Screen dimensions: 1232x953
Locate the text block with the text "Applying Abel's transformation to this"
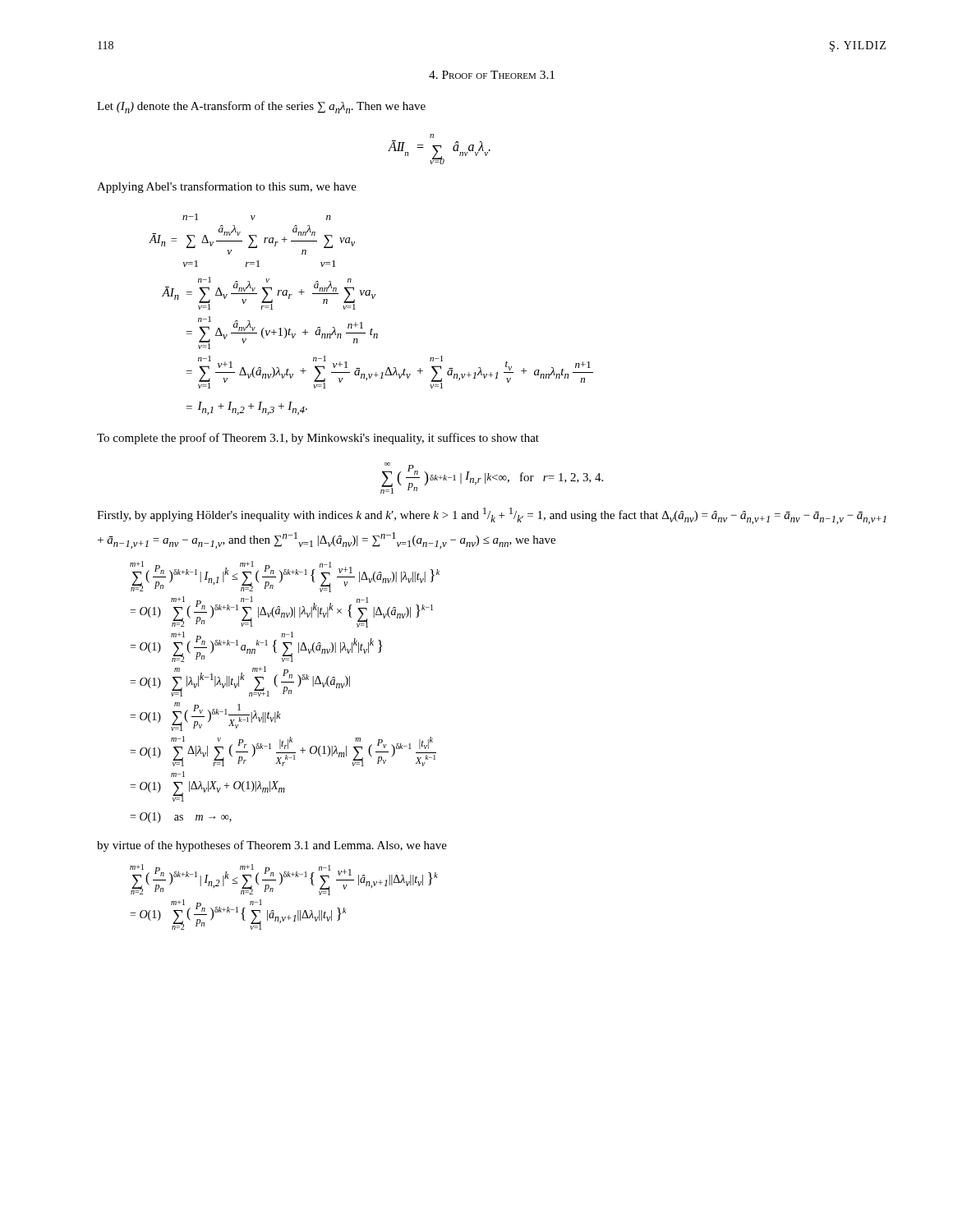(x=227, y=187)
